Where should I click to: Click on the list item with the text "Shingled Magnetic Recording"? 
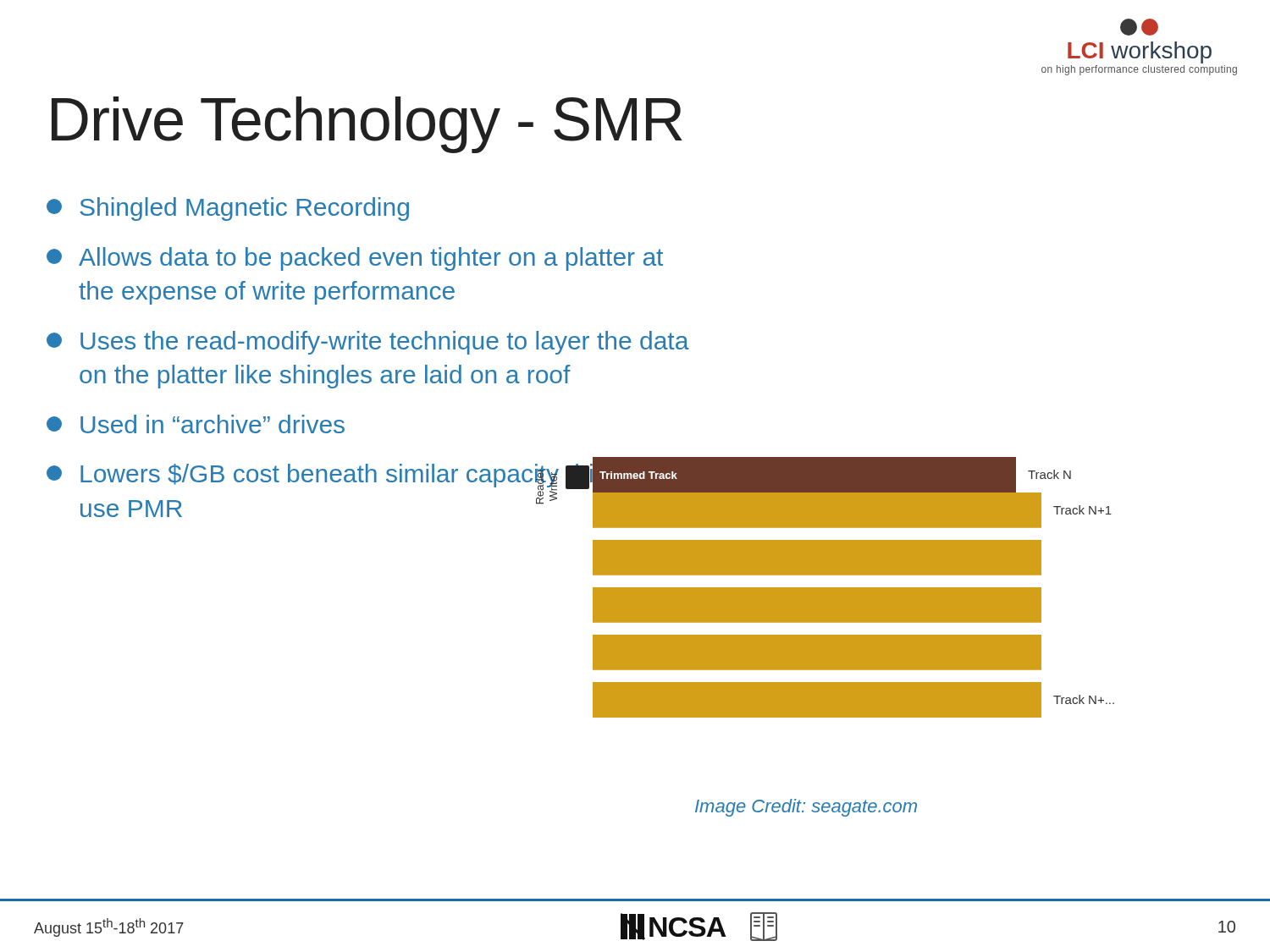tap(229, 208)
